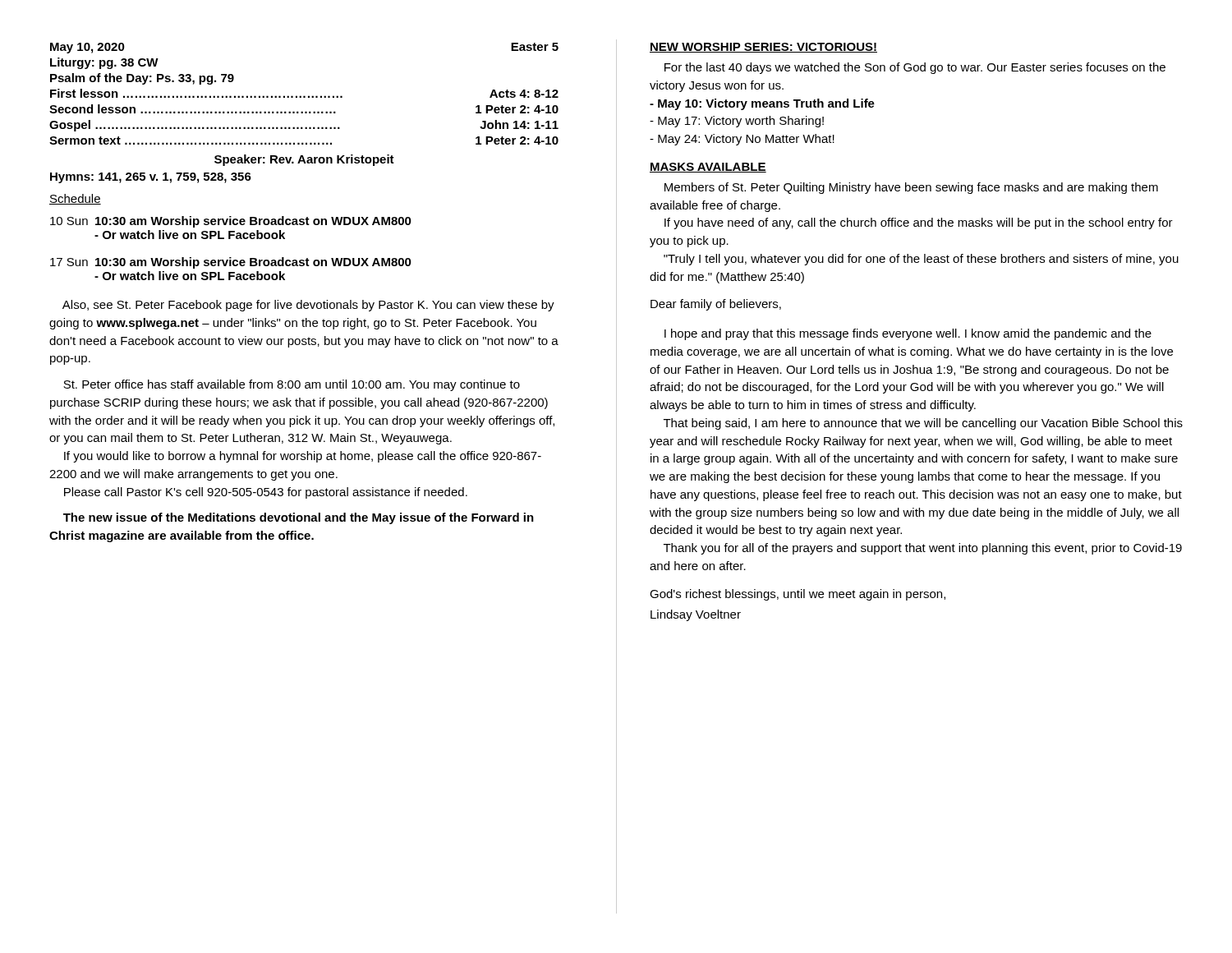Select the text block containing "For the last 40 days we watched"

point(915,68)
